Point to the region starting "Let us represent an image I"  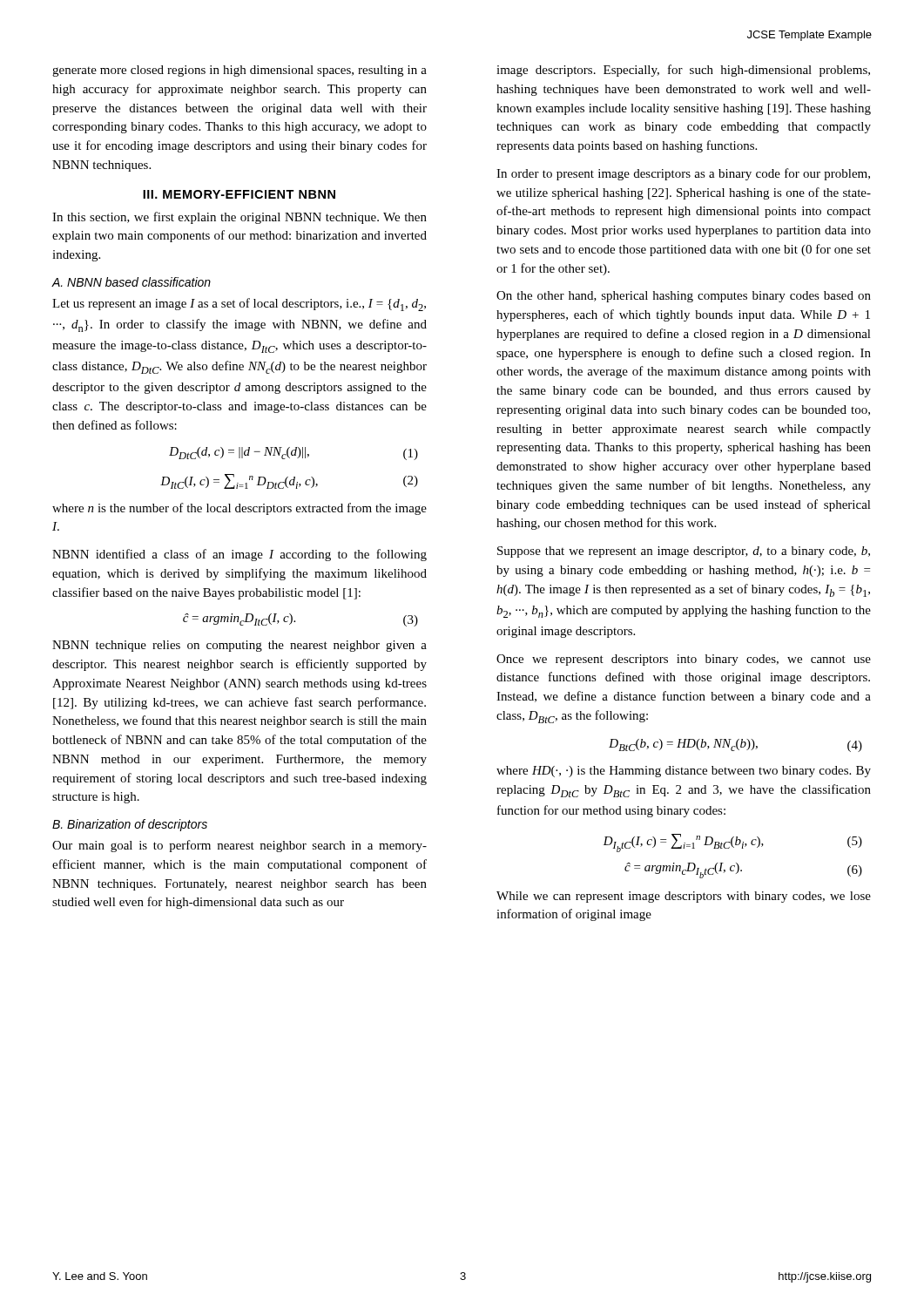pos(240,365)
